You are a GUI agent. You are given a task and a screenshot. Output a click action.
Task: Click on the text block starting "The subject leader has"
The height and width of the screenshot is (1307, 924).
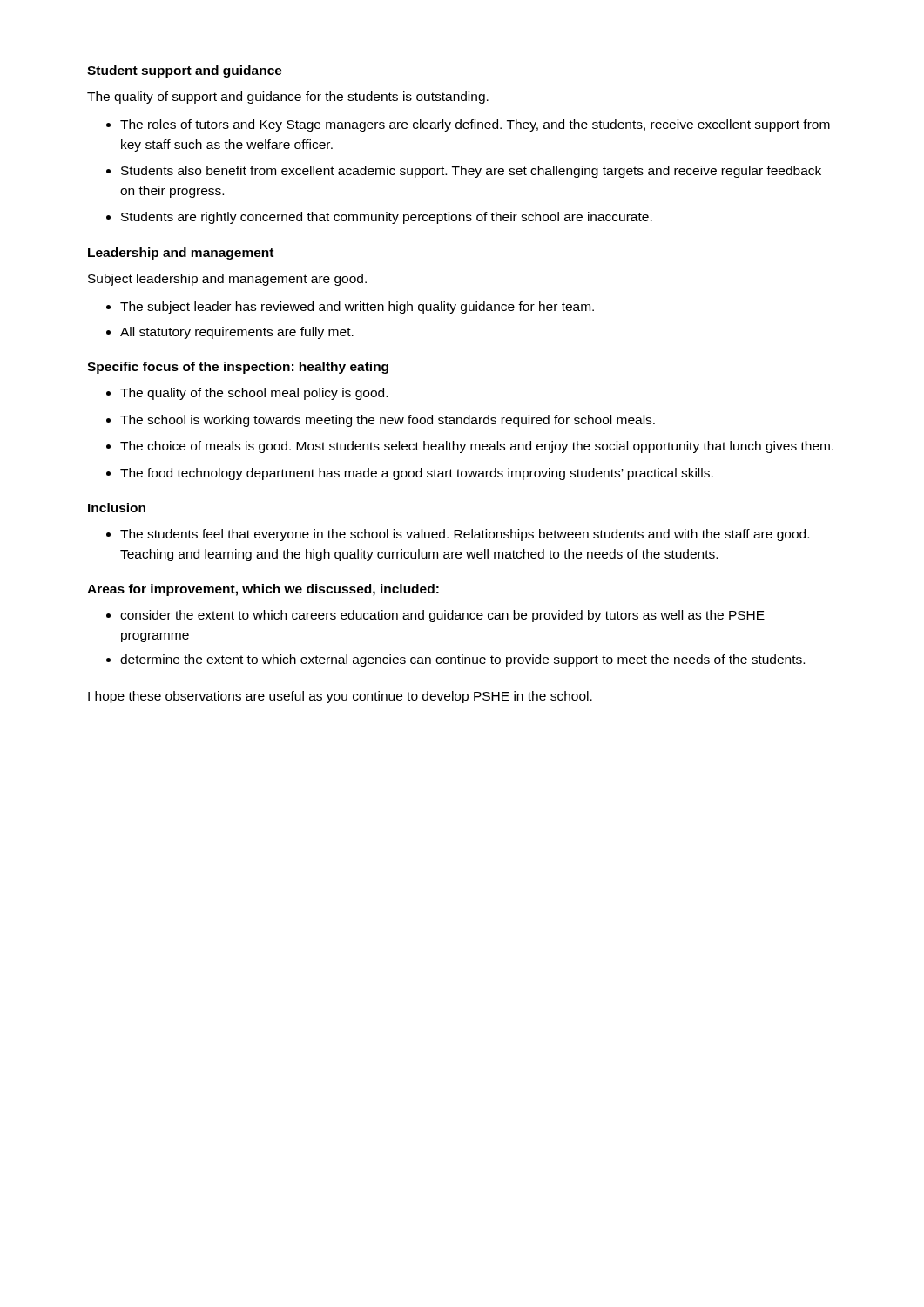point(358,307)
